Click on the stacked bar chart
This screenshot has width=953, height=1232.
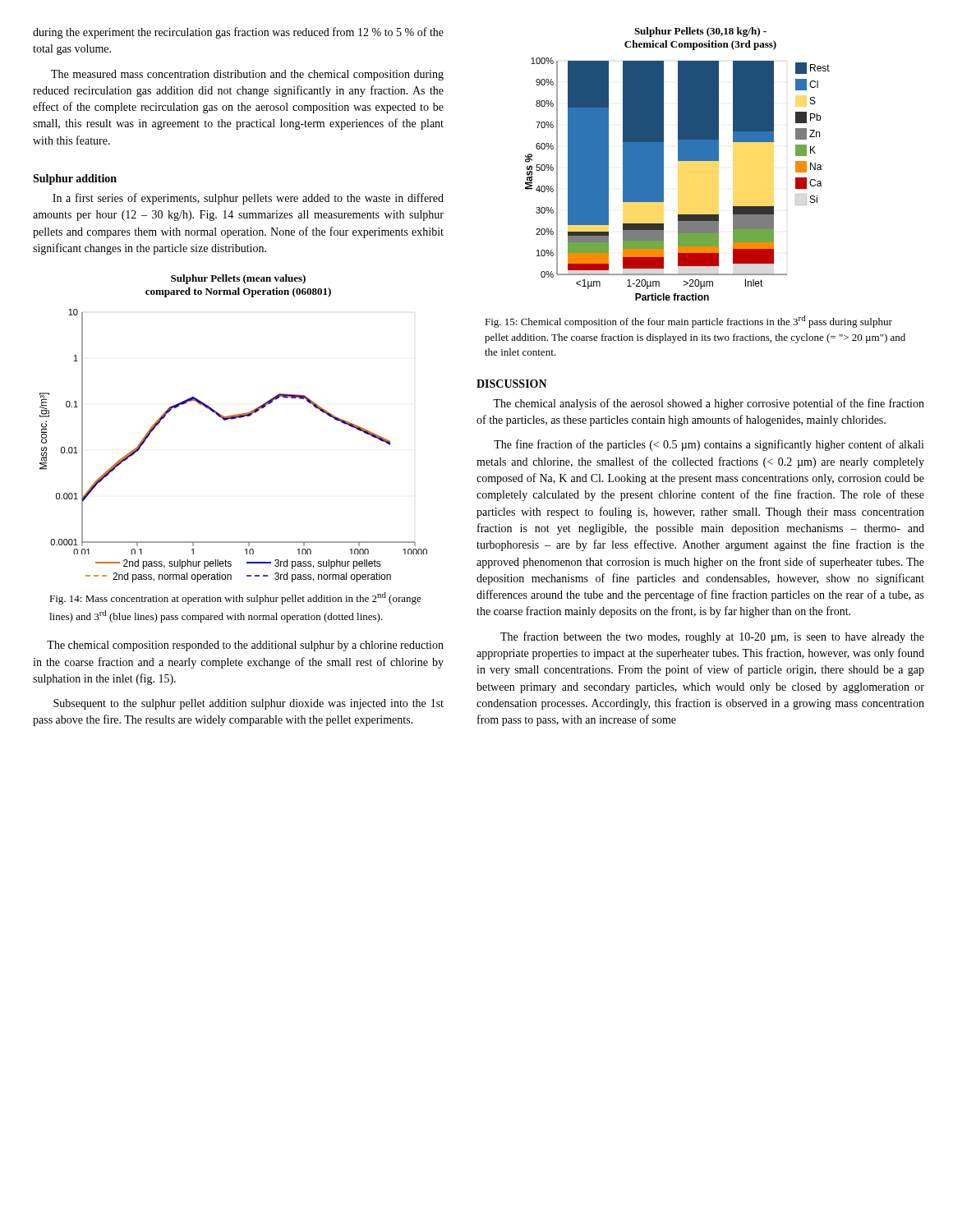pyautogui.click(x=700, y=166)
